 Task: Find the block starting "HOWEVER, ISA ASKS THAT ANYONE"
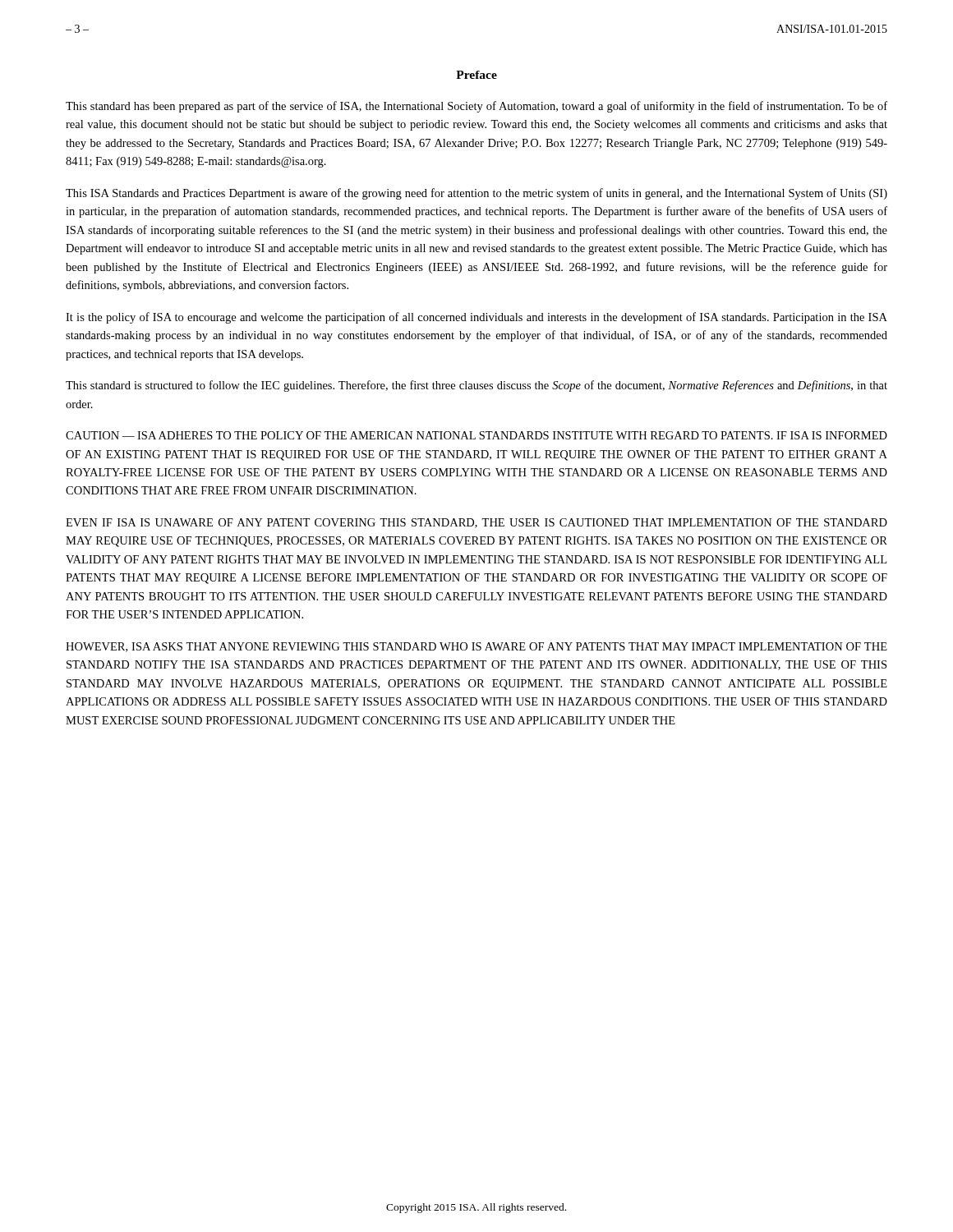476,683
